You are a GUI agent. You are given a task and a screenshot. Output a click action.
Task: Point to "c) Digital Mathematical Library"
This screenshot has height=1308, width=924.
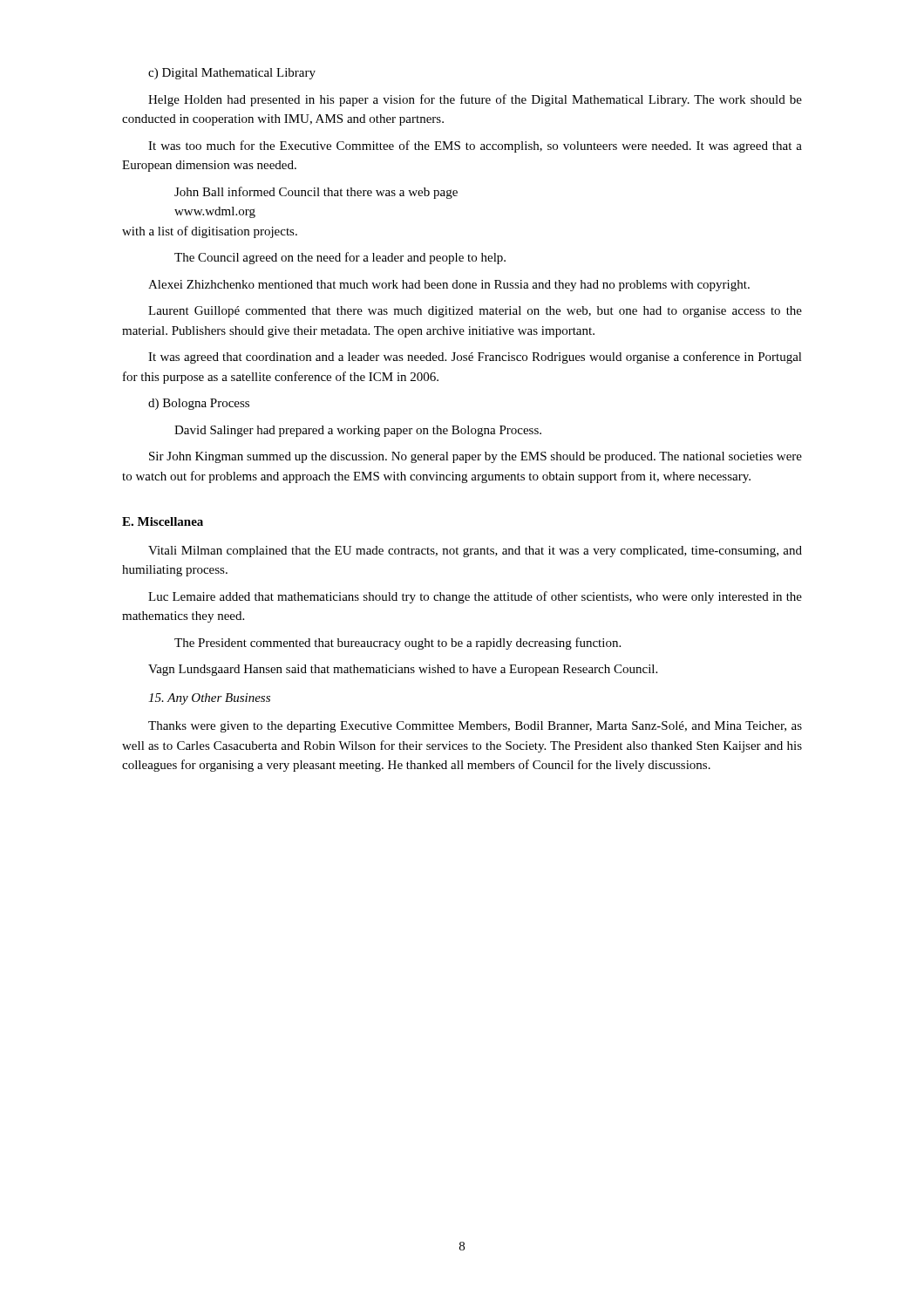tap(232, 72)
